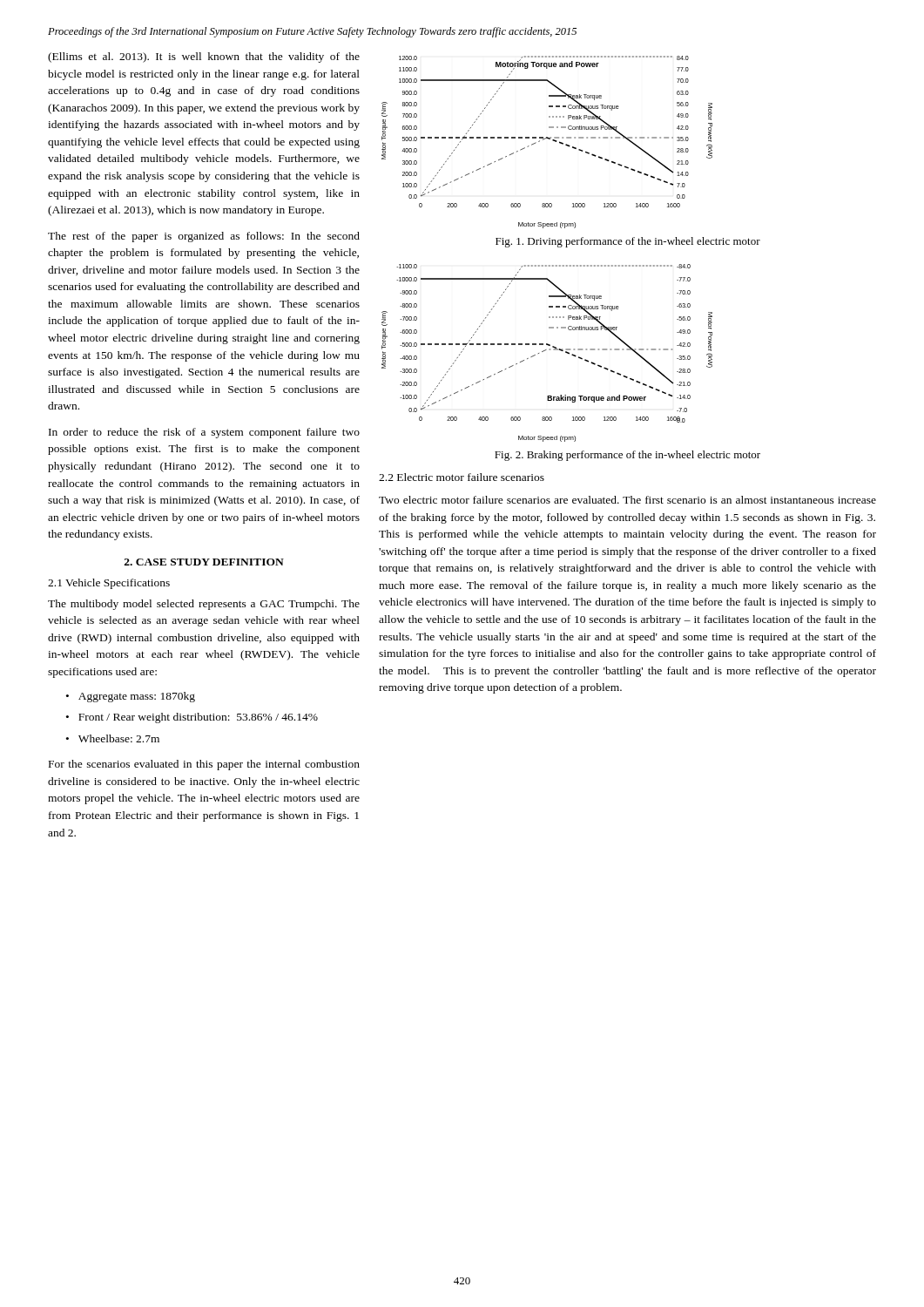Screen dimensions: 1307x924
Task: Select the caption containing "Fig. 1. Driving"
Action: click(627, 241)
